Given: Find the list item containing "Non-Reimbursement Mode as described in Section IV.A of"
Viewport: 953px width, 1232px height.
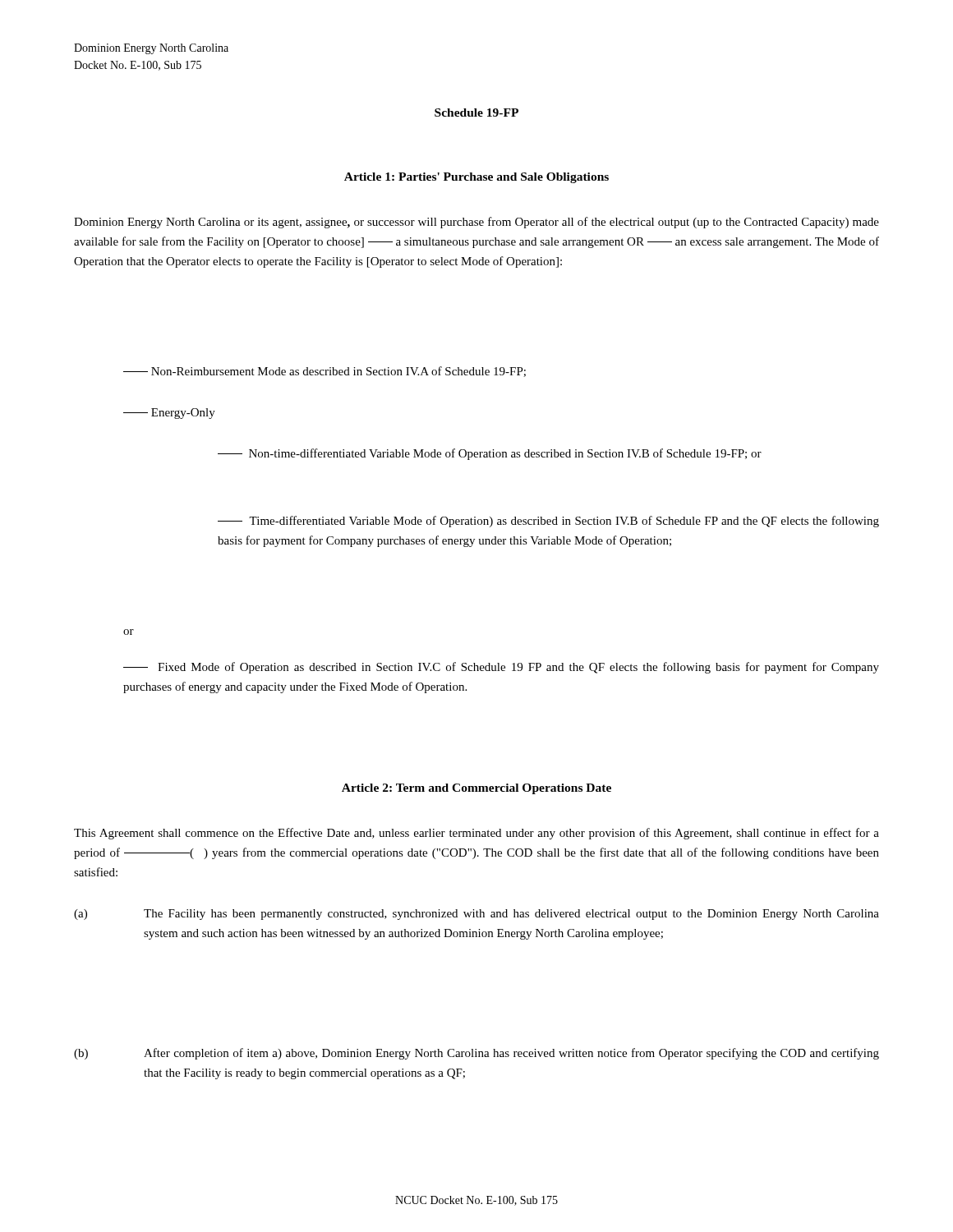Looking at the screenshot, I should (325, 371).
